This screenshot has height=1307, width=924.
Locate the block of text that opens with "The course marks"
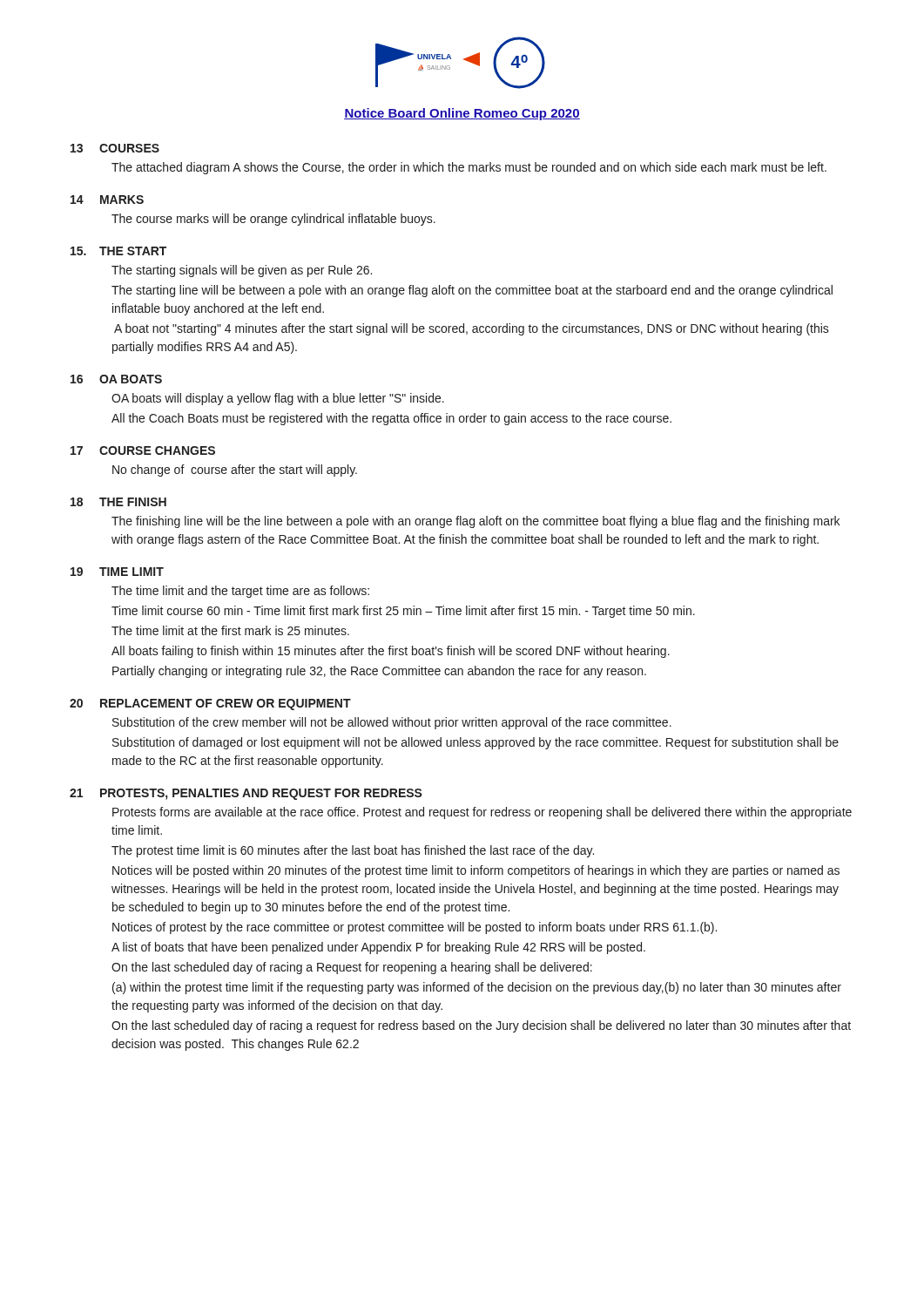[273, 220]
